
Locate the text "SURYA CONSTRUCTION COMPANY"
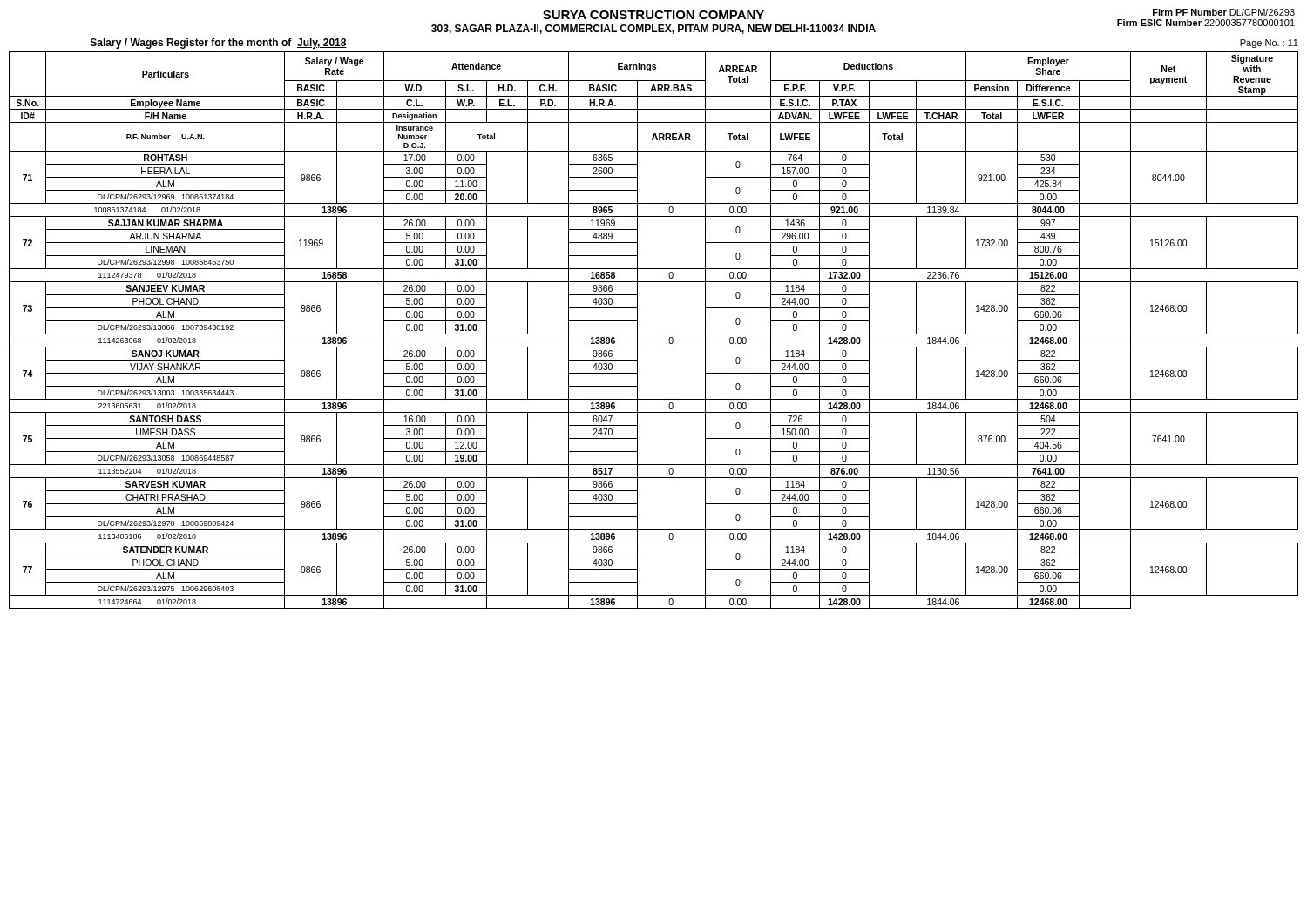(x=654, y=14)
